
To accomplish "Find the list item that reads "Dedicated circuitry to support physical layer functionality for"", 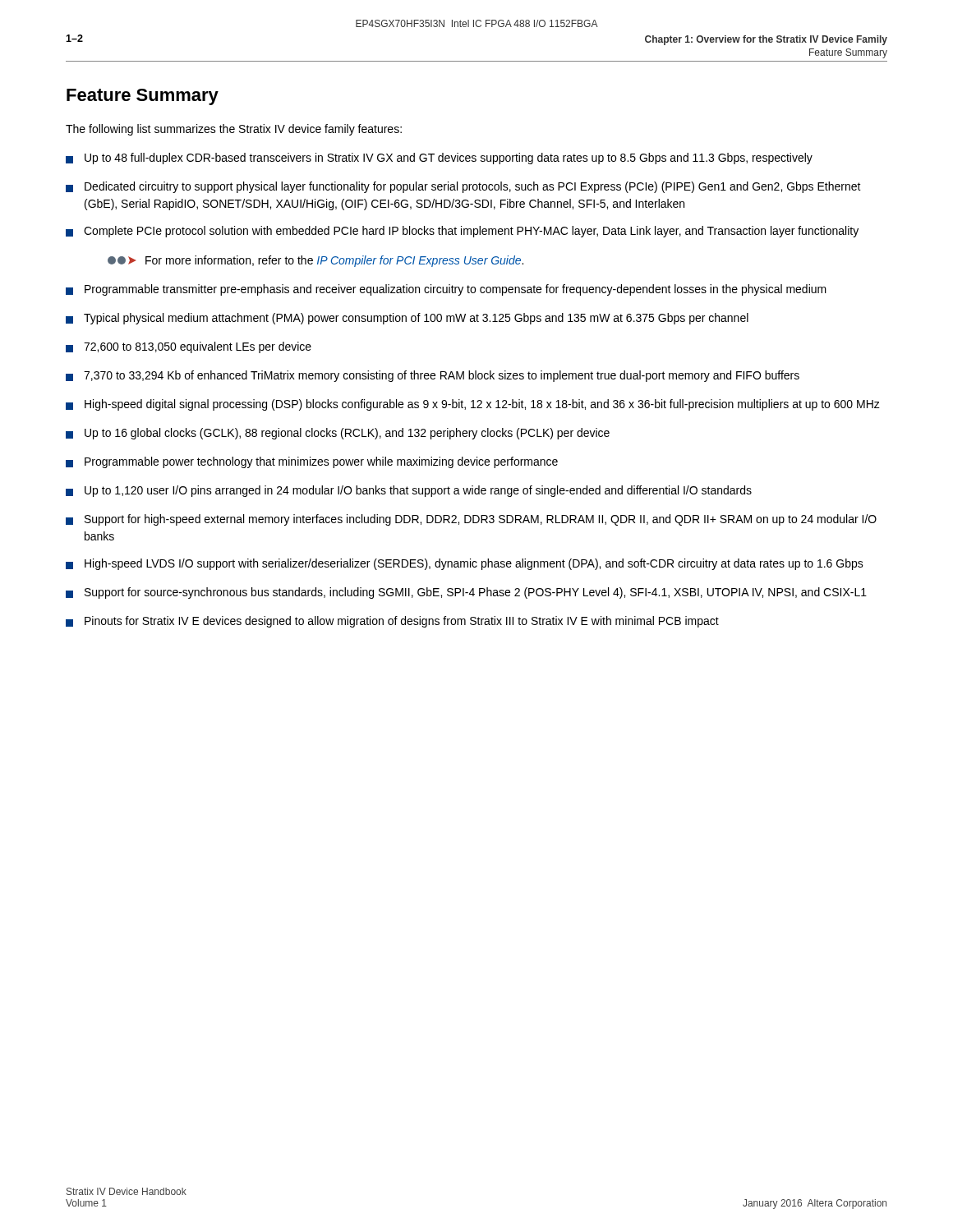I will pos(476,196).
